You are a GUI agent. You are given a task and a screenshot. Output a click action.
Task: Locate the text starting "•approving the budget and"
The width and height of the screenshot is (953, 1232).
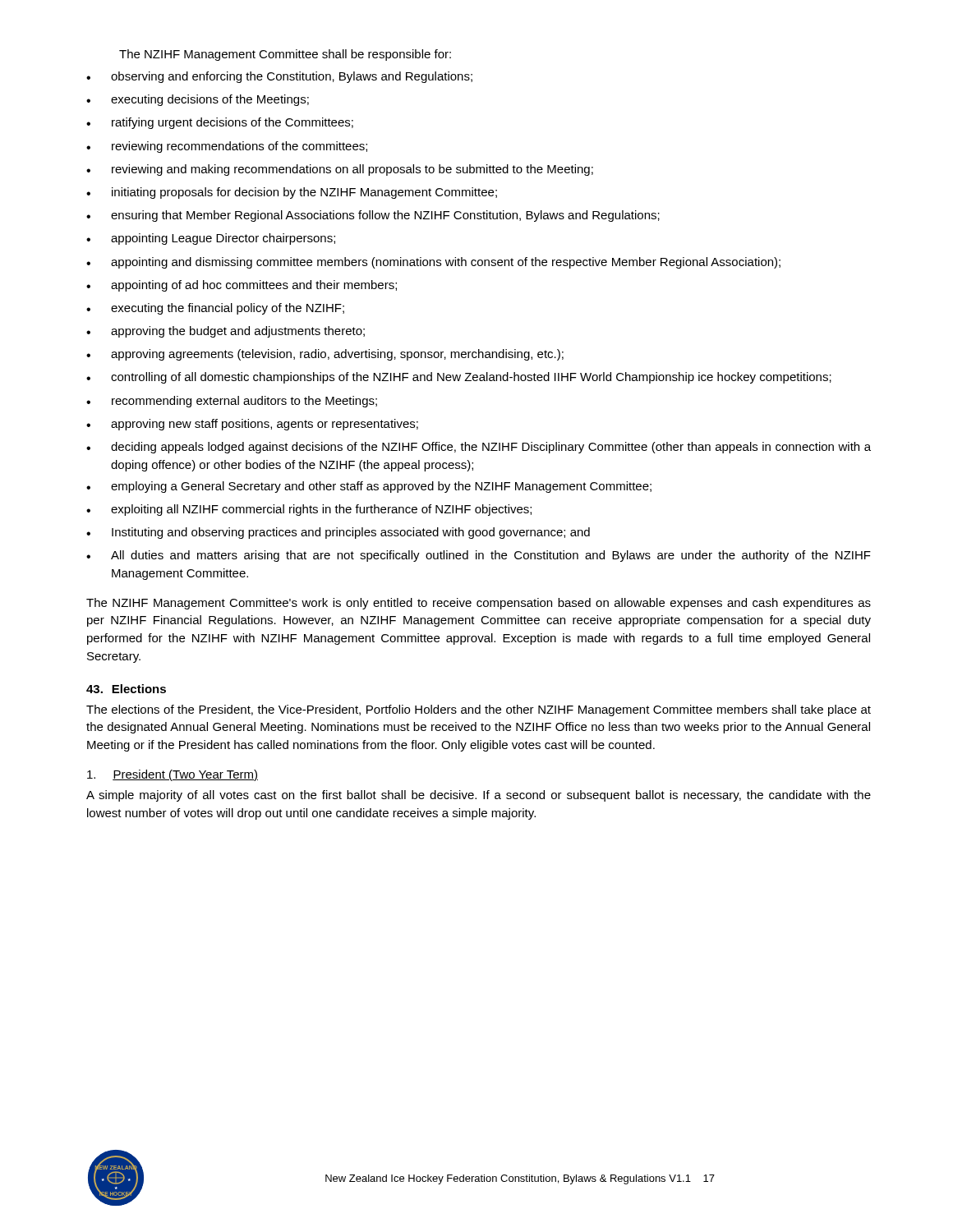point(226,332)
